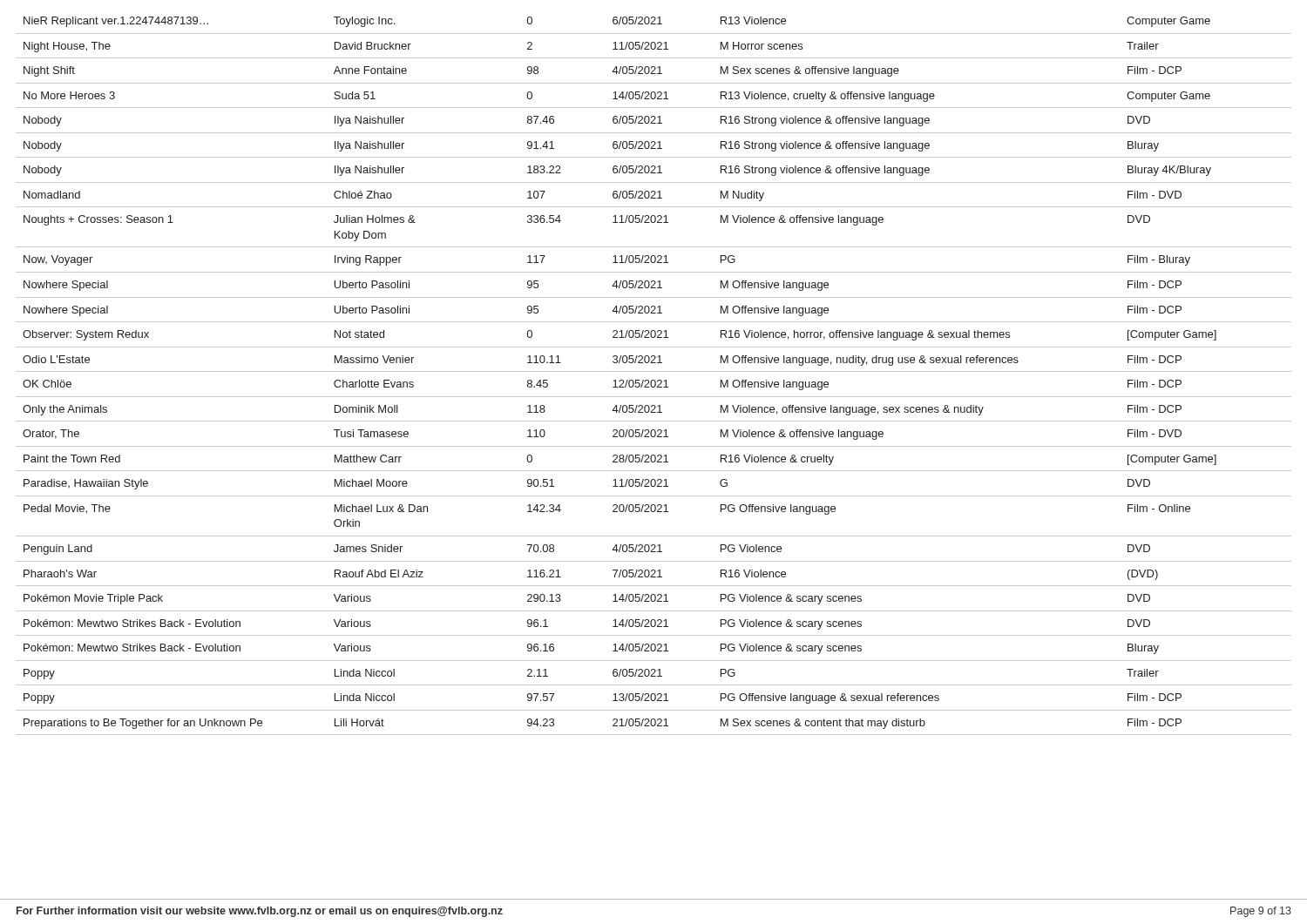Select the table that reads "PG Violence &"
Screen dimensions: 924x1307
point(654,372)
